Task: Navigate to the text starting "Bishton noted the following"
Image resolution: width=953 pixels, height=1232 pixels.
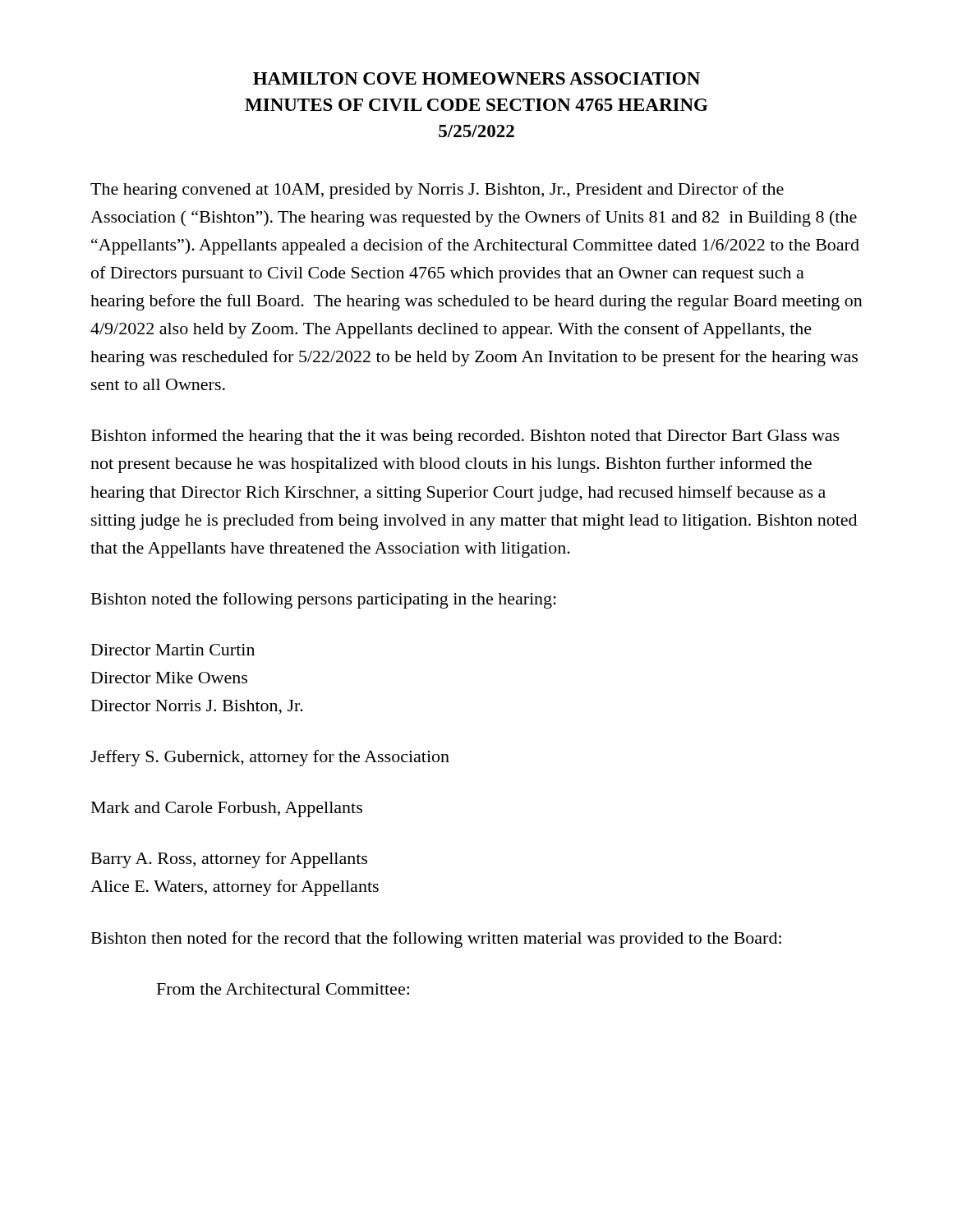Action: click(324, 598)
